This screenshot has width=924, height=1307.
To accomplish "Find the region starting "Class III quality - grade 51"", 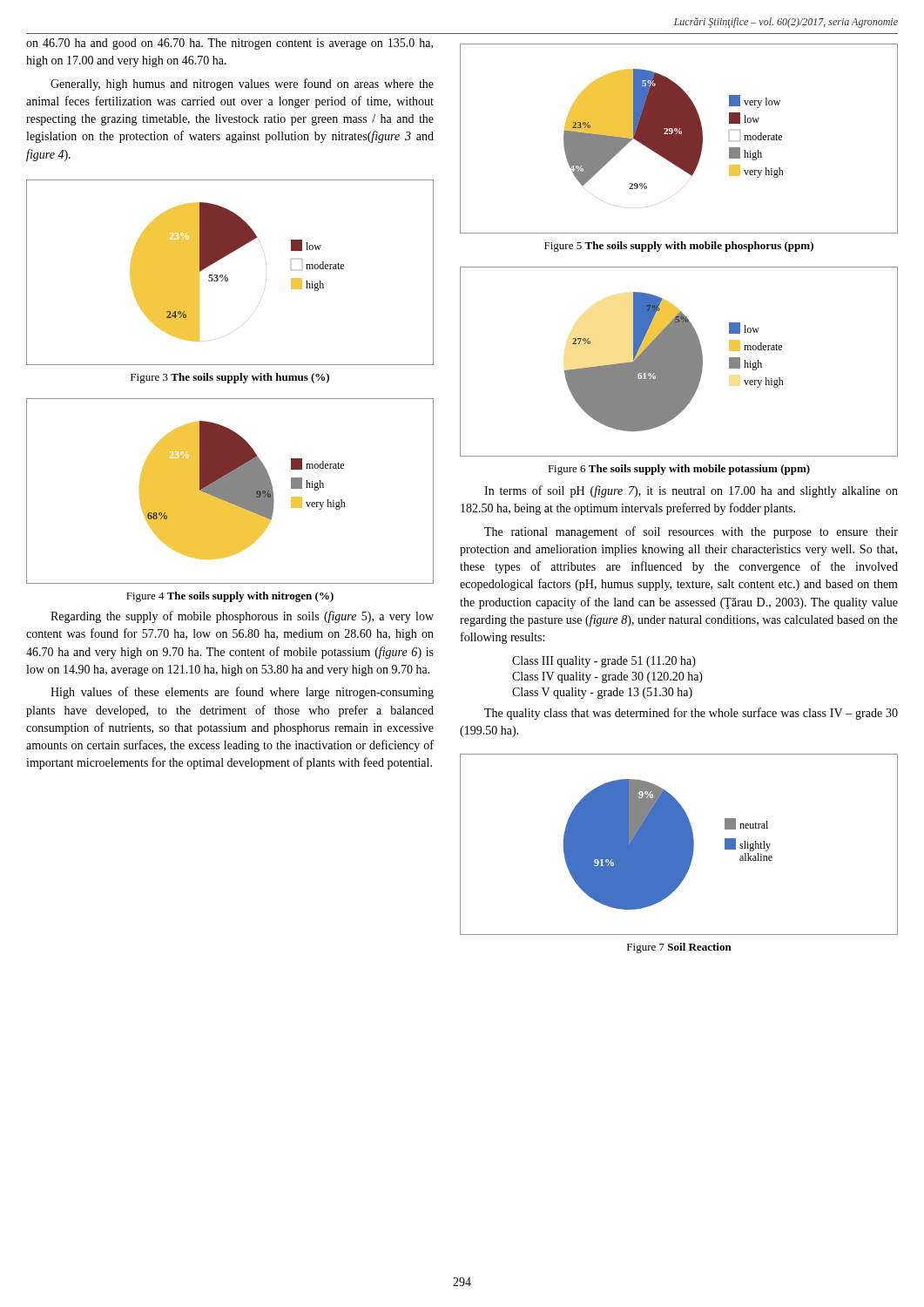I will coord(604,661).
